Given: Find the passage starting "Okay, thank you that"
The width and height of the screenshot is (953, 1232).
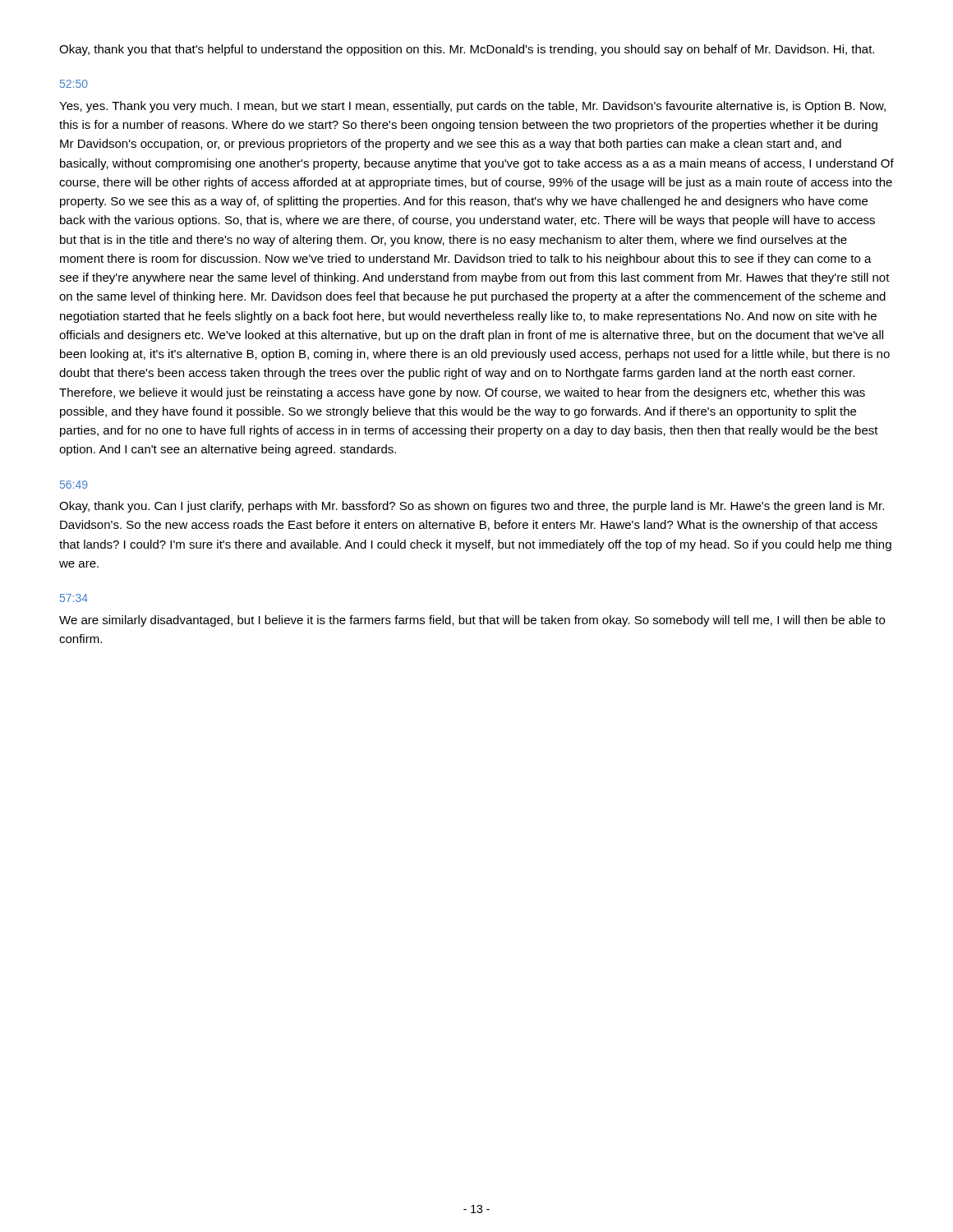Looking at the screenshot, I should (467, 49).
